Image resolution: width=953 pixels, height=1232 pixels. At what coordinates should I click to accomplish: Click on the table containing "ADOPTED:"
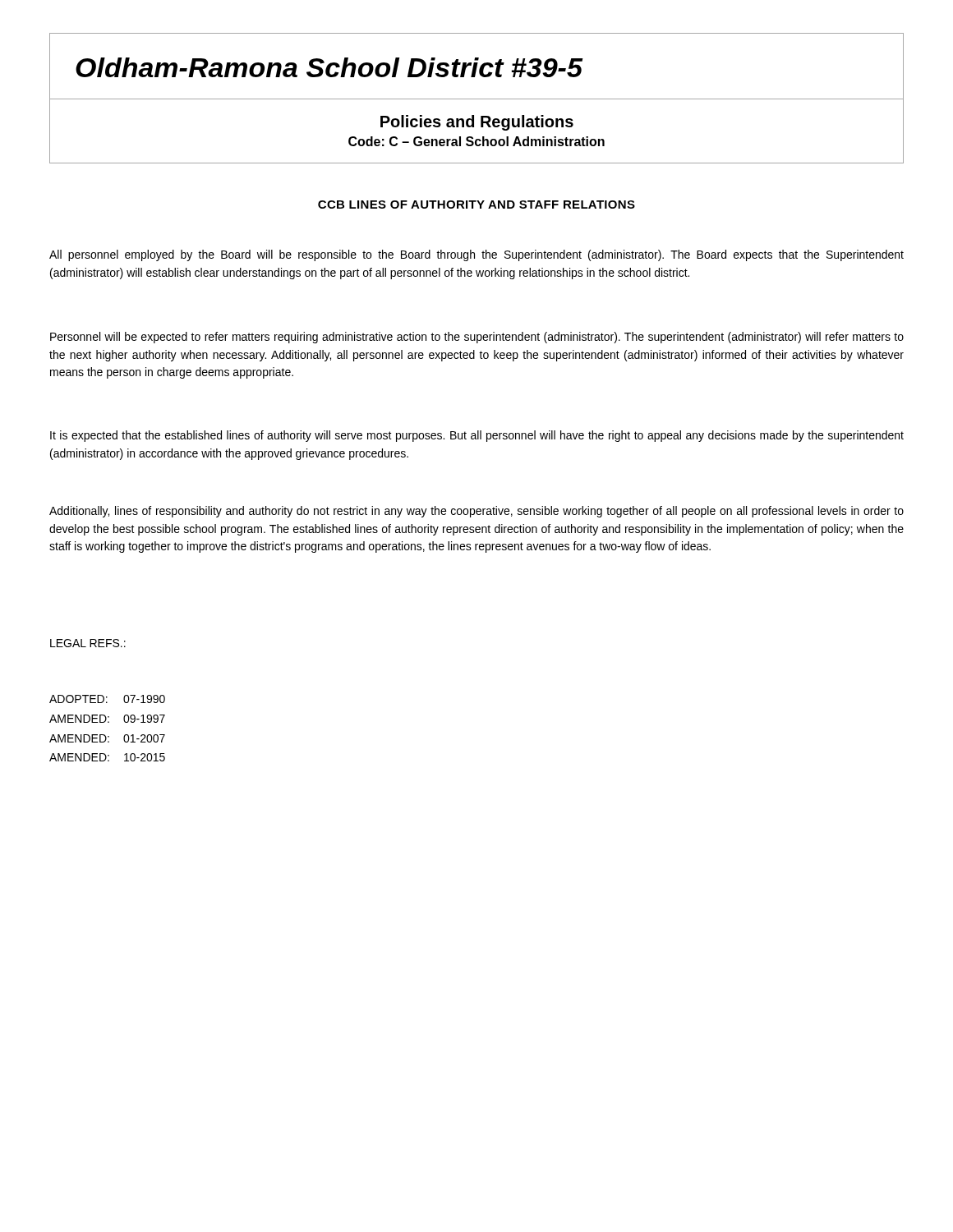(x=114, y=729)
